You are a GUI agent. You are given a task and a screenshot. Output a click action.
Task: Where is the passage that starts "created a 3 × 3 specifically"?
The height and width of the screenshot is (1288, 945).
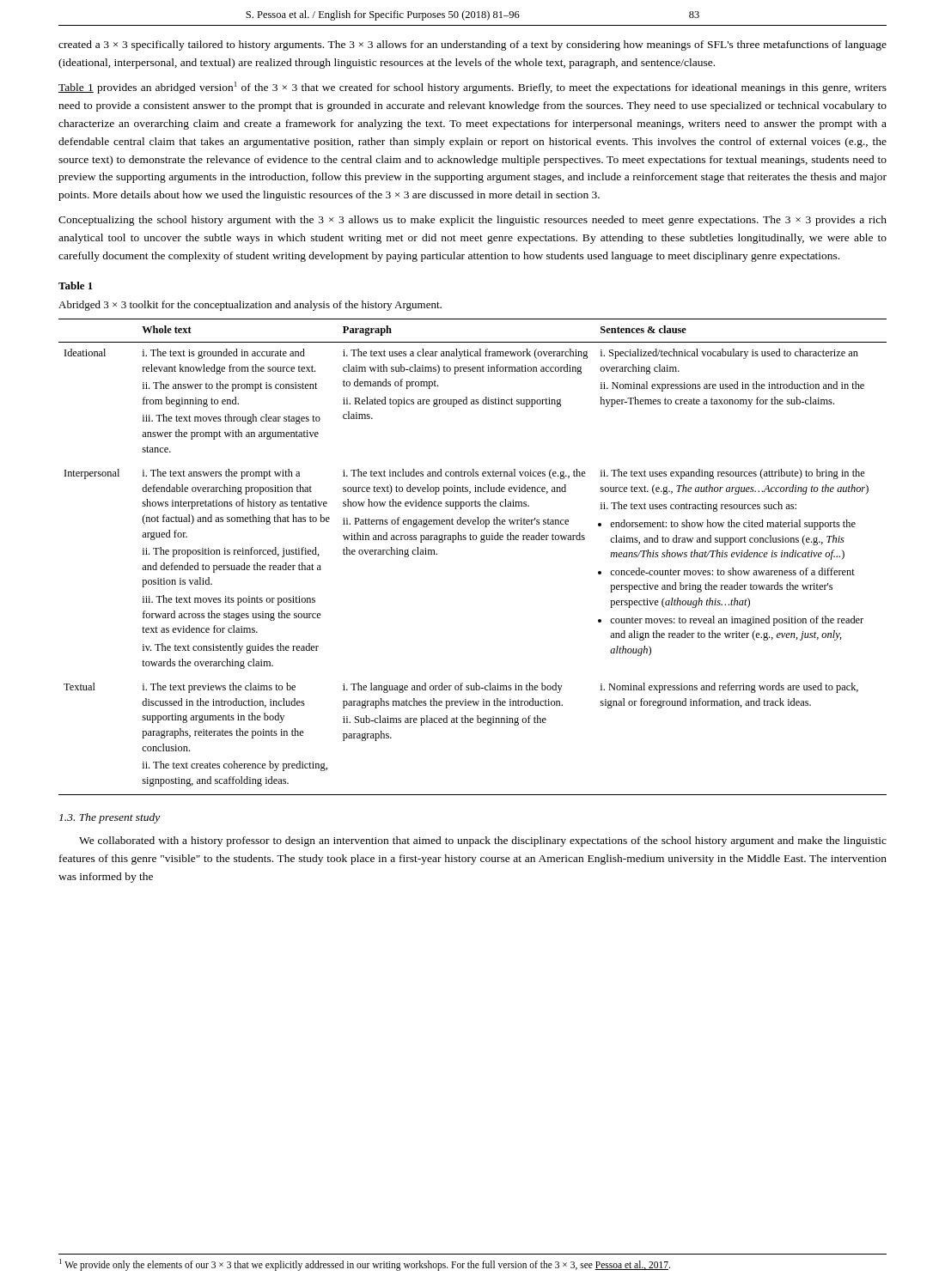[472, 54]
